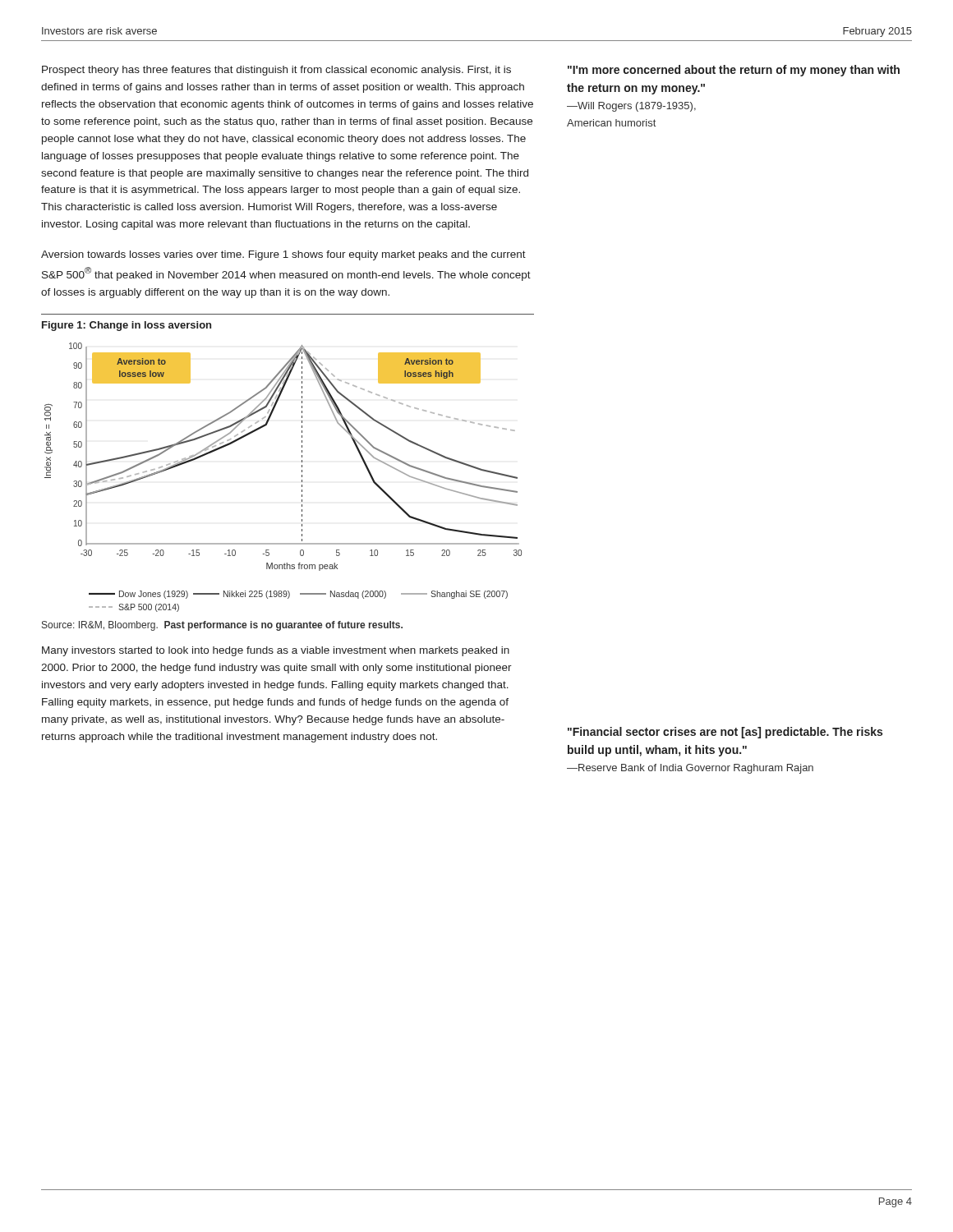Select the text block that reads "Prospect theory has three features"
Image resolution: width=953 pixels, height=1232 pixels.
287,147
